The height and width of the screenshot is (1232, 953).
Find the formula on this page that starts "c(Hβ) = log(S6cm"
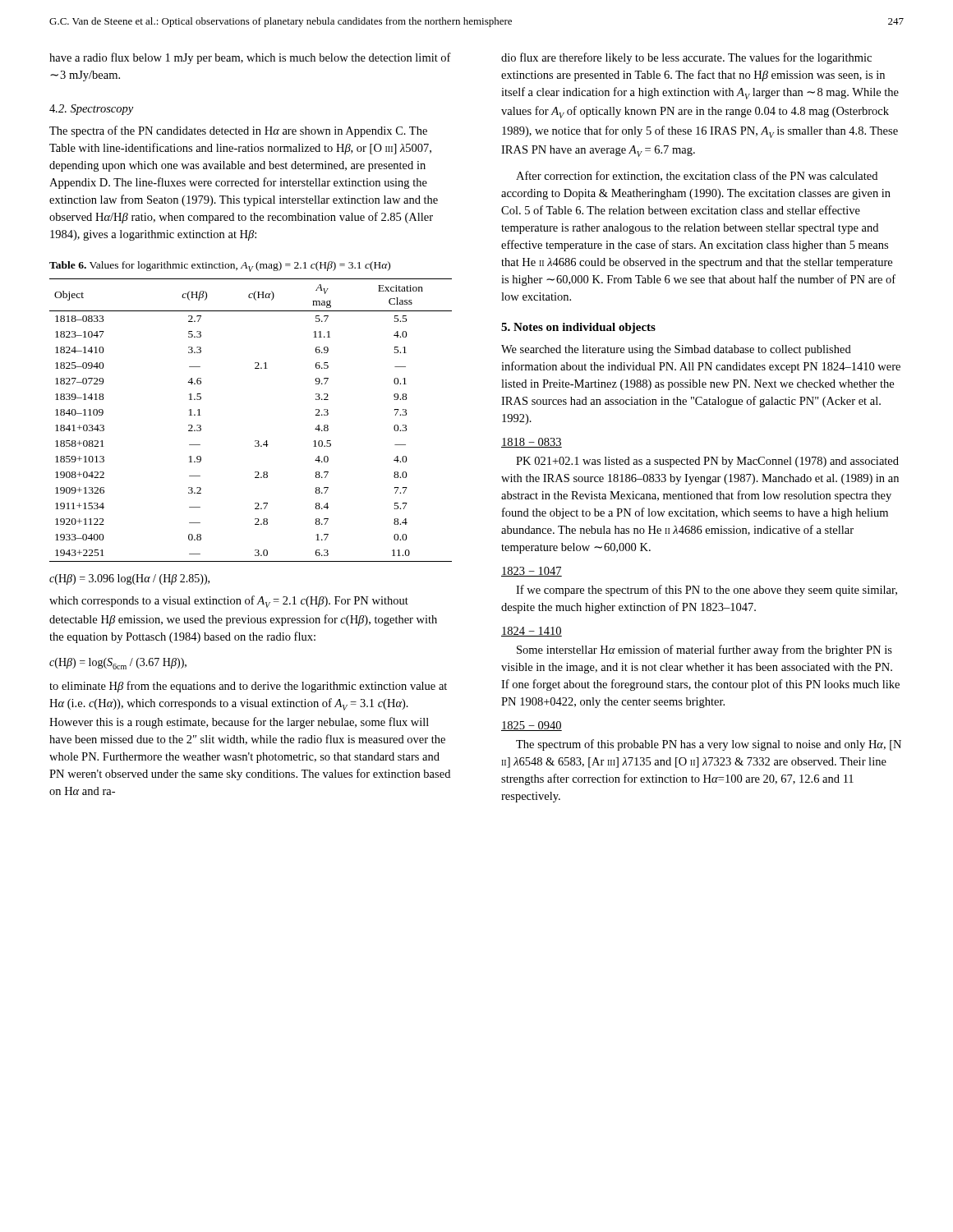click(x=118, y=663)
